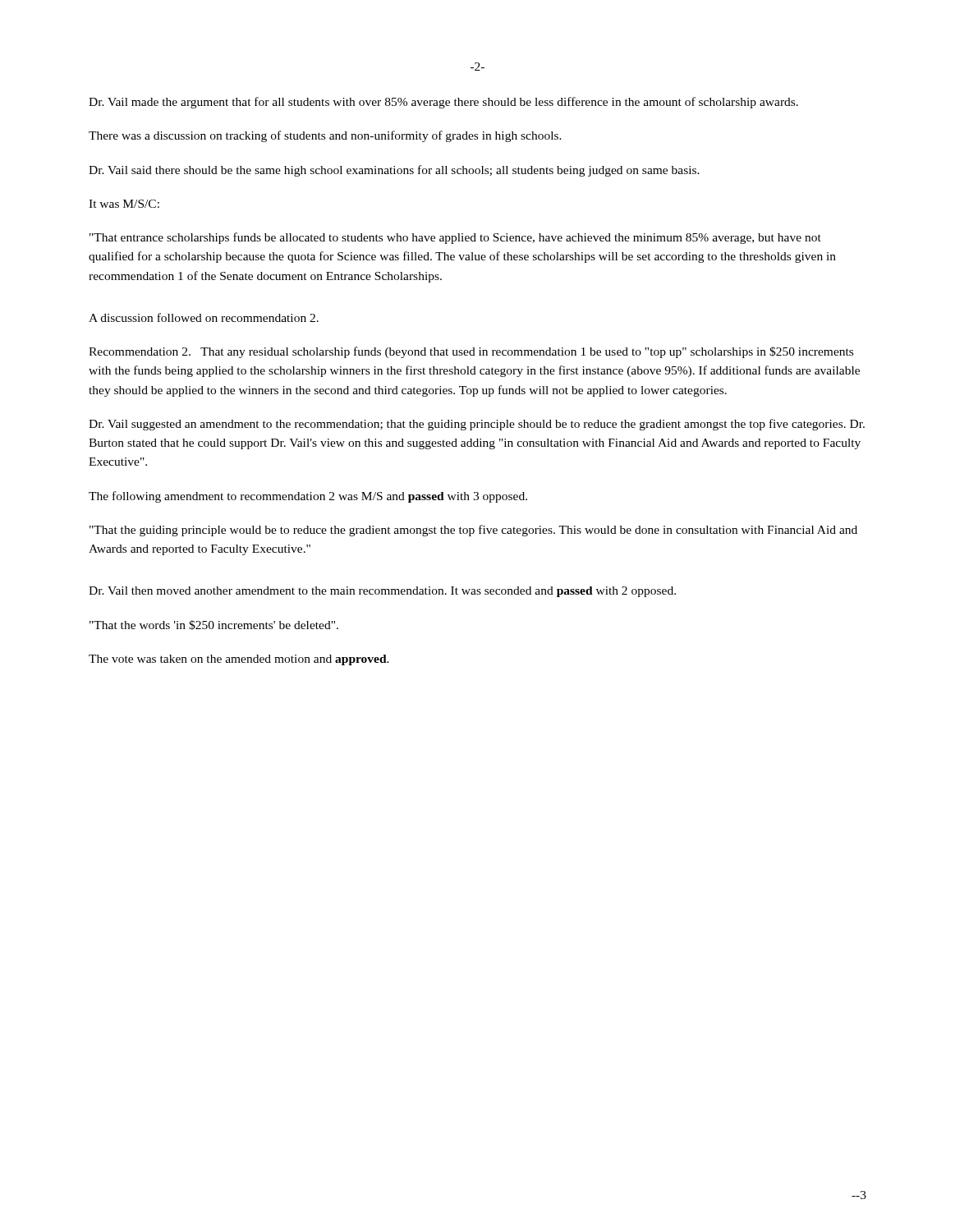
Task: Where is the passage that starts "Dr. Vail then moved another amendment to the"?
Action: pos(383,590)
